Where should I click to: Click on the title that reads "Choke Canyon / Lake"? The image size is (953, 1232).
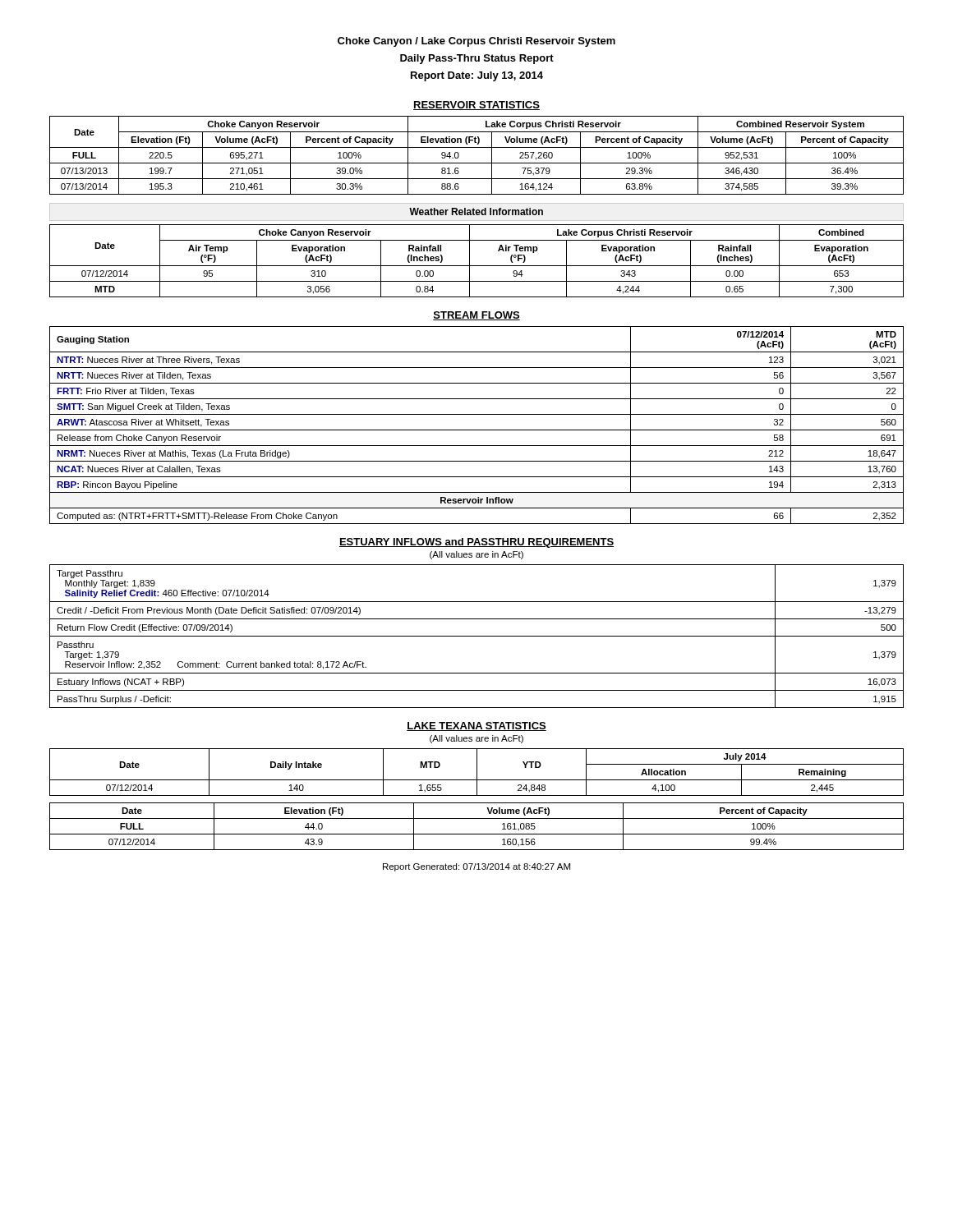click(x=476, y=58)
